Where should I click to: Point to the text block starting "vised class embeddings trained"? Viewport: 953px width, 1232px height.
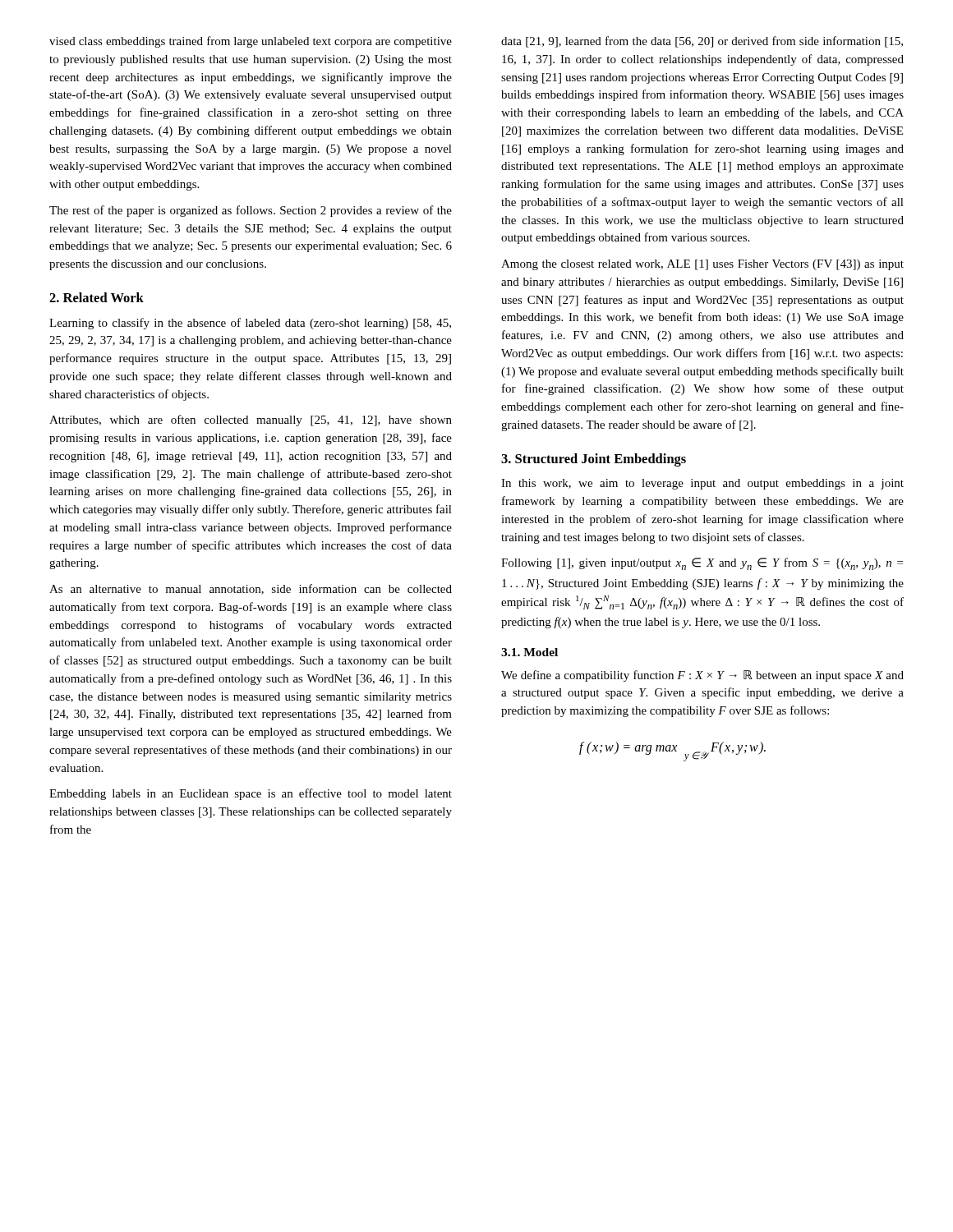pyautogui.click(x=251, y=113)
